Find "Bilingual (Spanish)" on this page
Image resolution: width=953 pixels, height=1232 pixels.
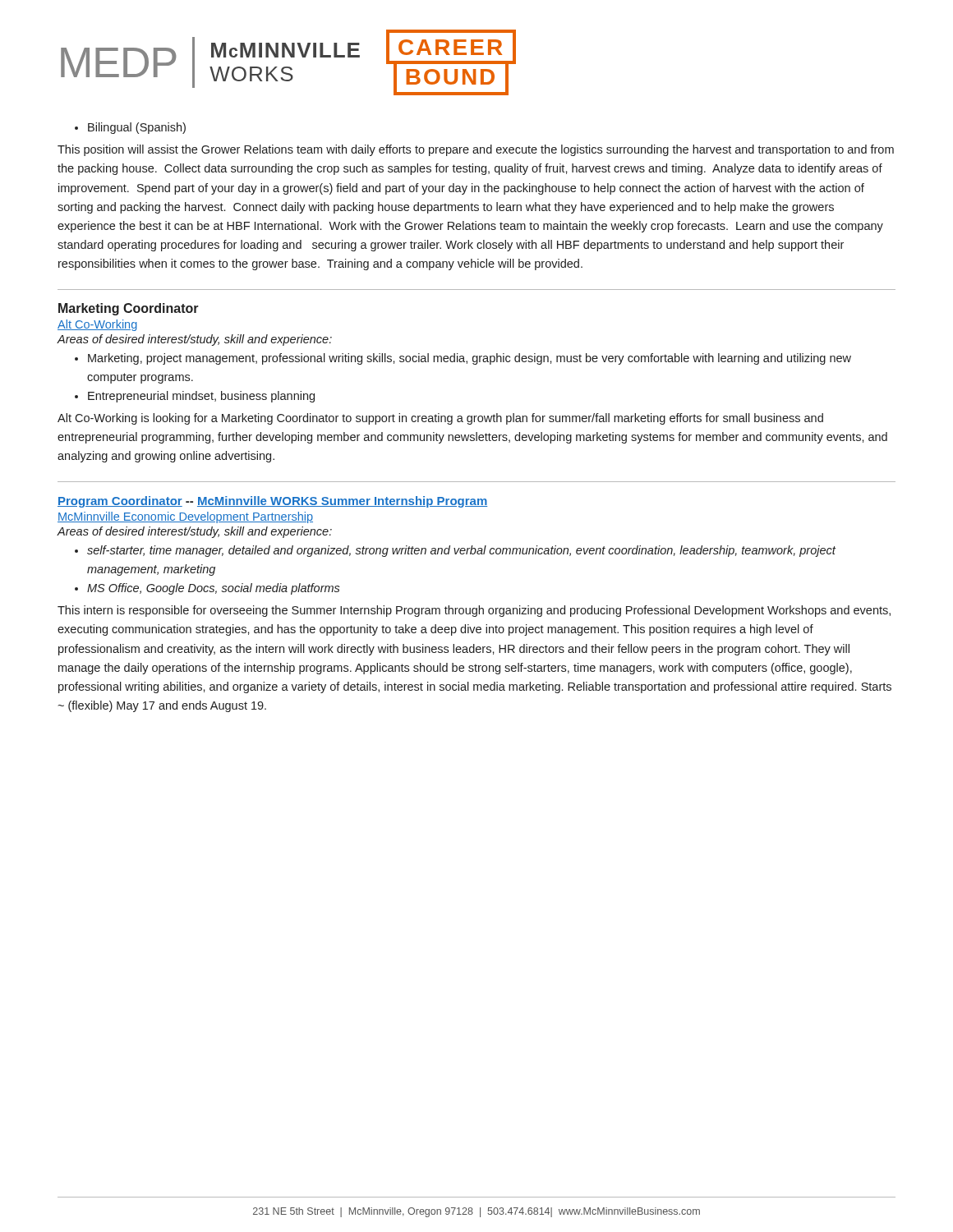point(130,128)
